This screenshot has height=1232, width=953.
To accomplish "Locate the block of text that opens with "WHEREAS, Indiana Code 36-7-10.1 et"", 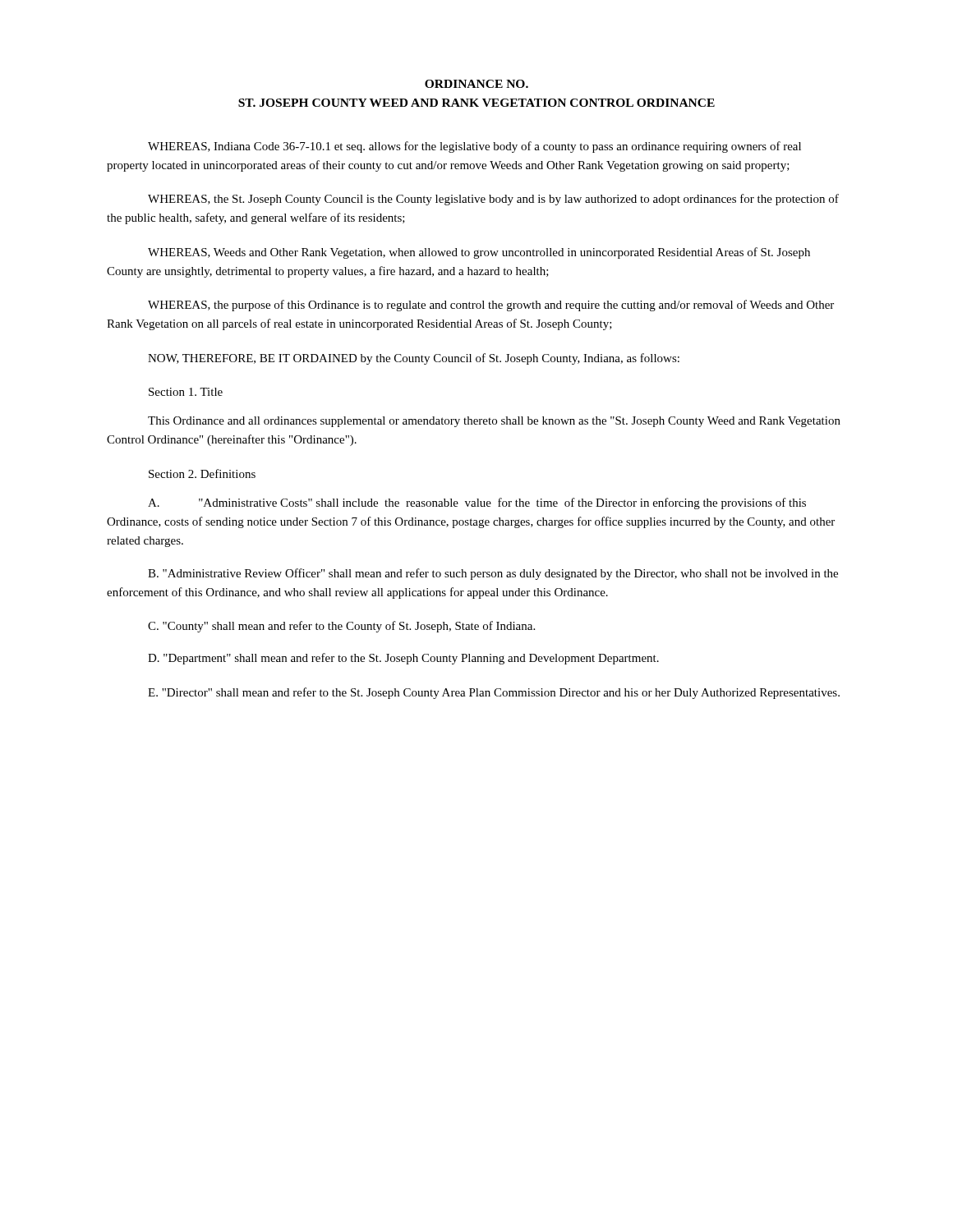I will click(x=454, y=155).
